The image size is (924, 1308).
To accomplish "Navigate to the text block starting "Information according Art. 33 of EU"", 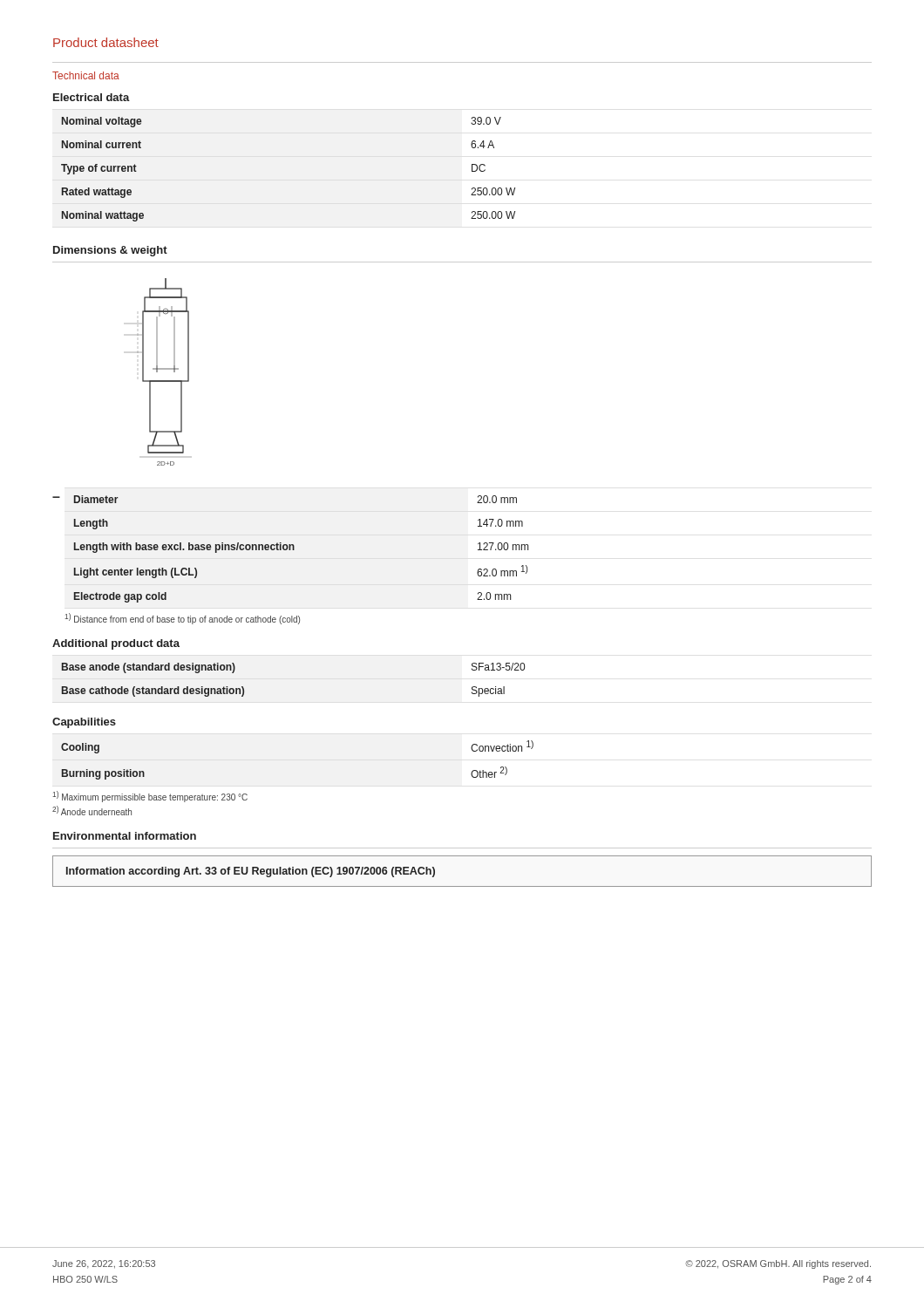I will click(250, 871).
